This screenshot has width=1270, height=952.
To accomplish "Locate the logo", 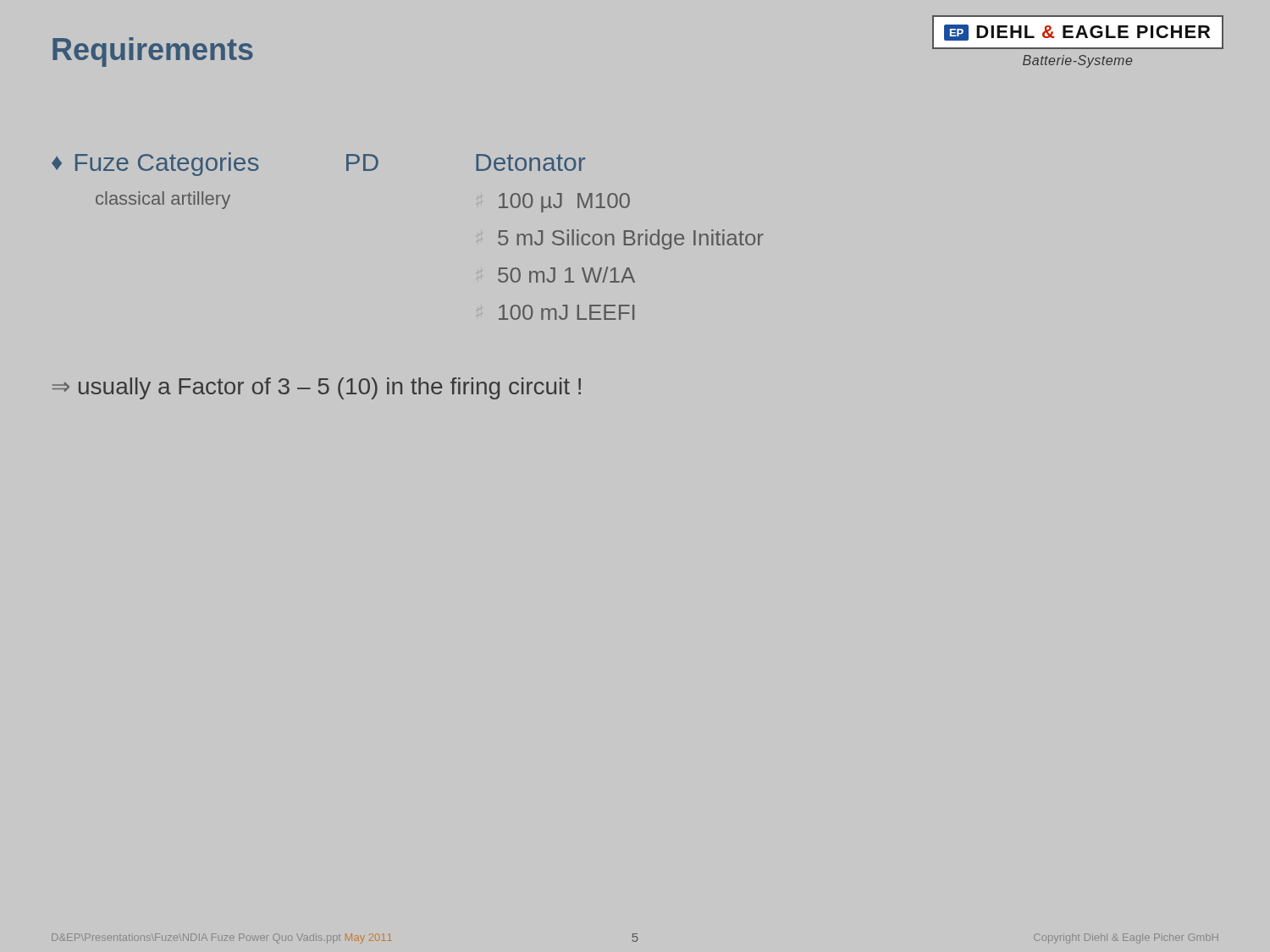I will [1078, 42].
